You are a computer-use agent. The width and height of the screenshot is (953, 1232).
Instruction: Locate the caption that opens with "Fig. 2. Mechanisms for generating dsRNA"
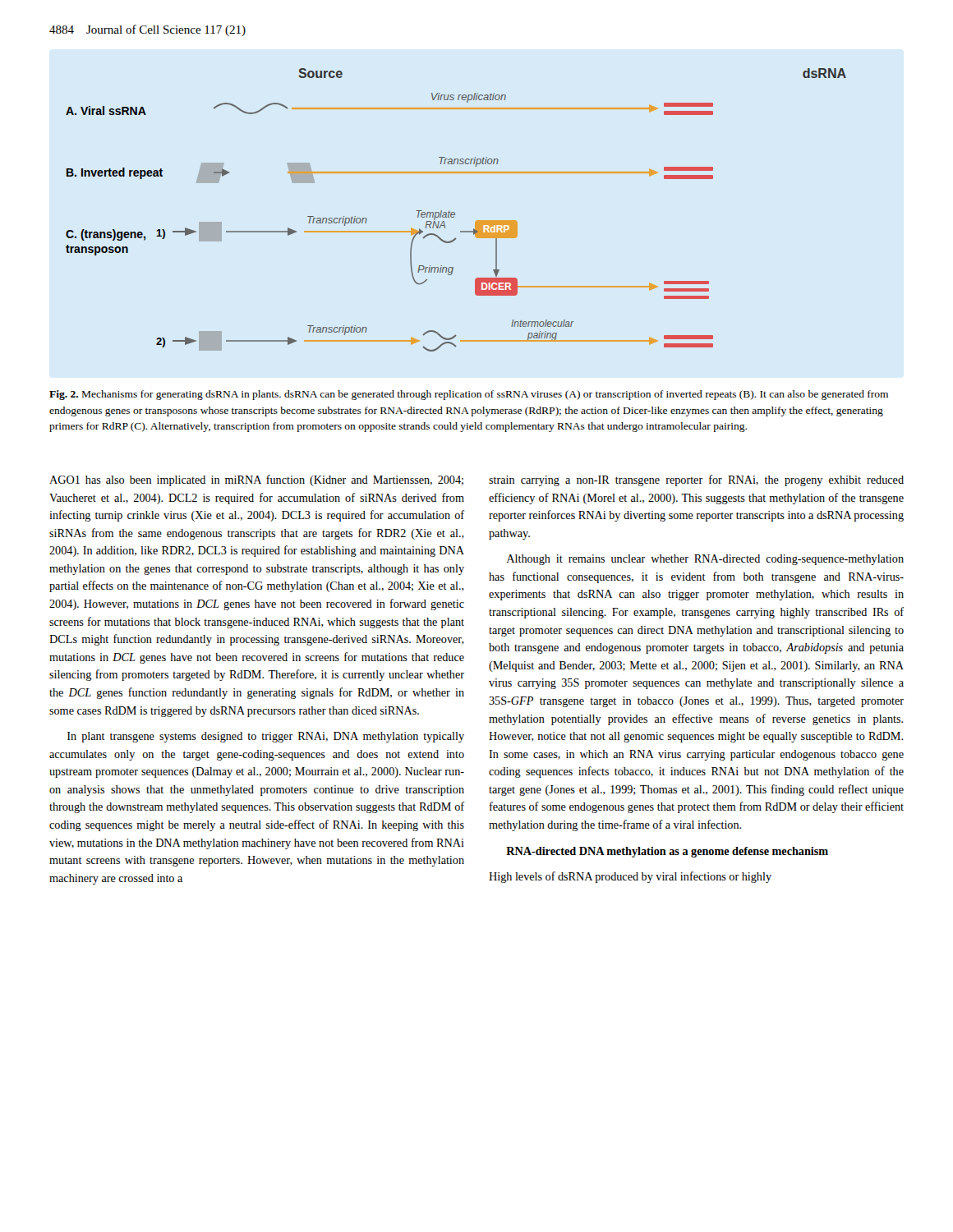point(469,410)
